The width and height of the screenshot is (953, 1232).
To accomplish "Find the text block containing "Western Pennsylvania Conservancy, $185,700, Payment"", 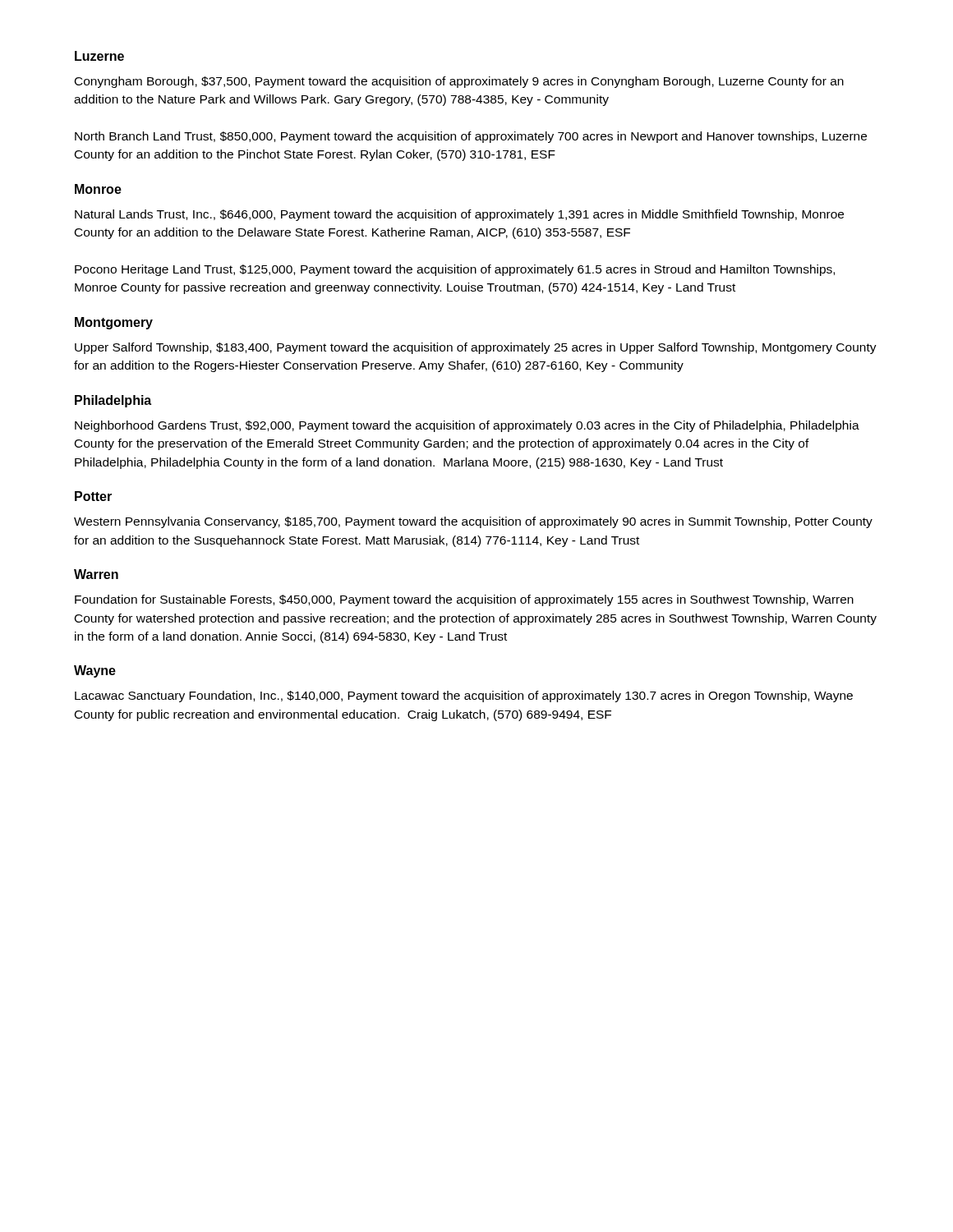I will point(473,530).
